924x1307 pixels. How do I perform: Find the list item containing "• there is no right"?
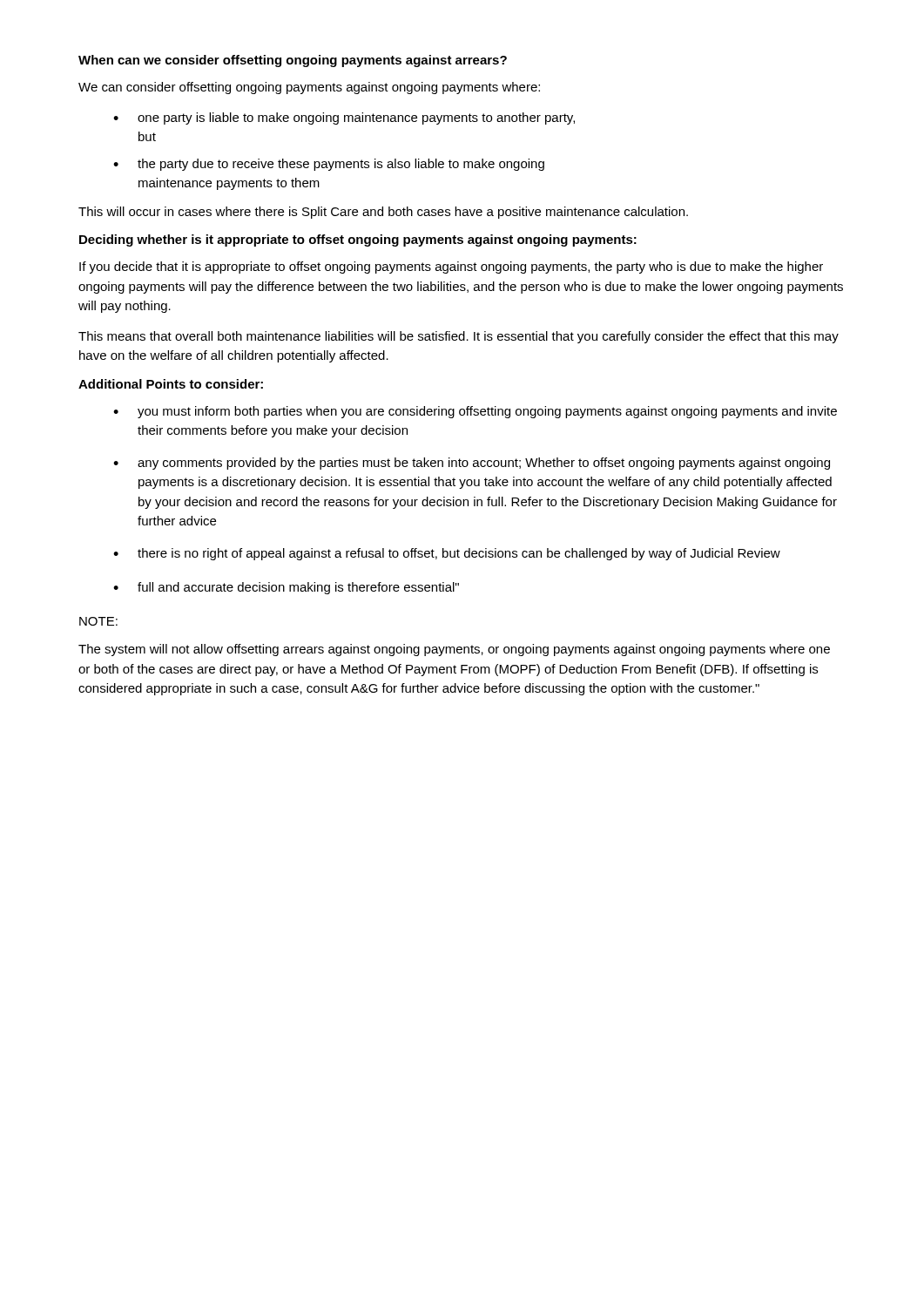point(479,554)
